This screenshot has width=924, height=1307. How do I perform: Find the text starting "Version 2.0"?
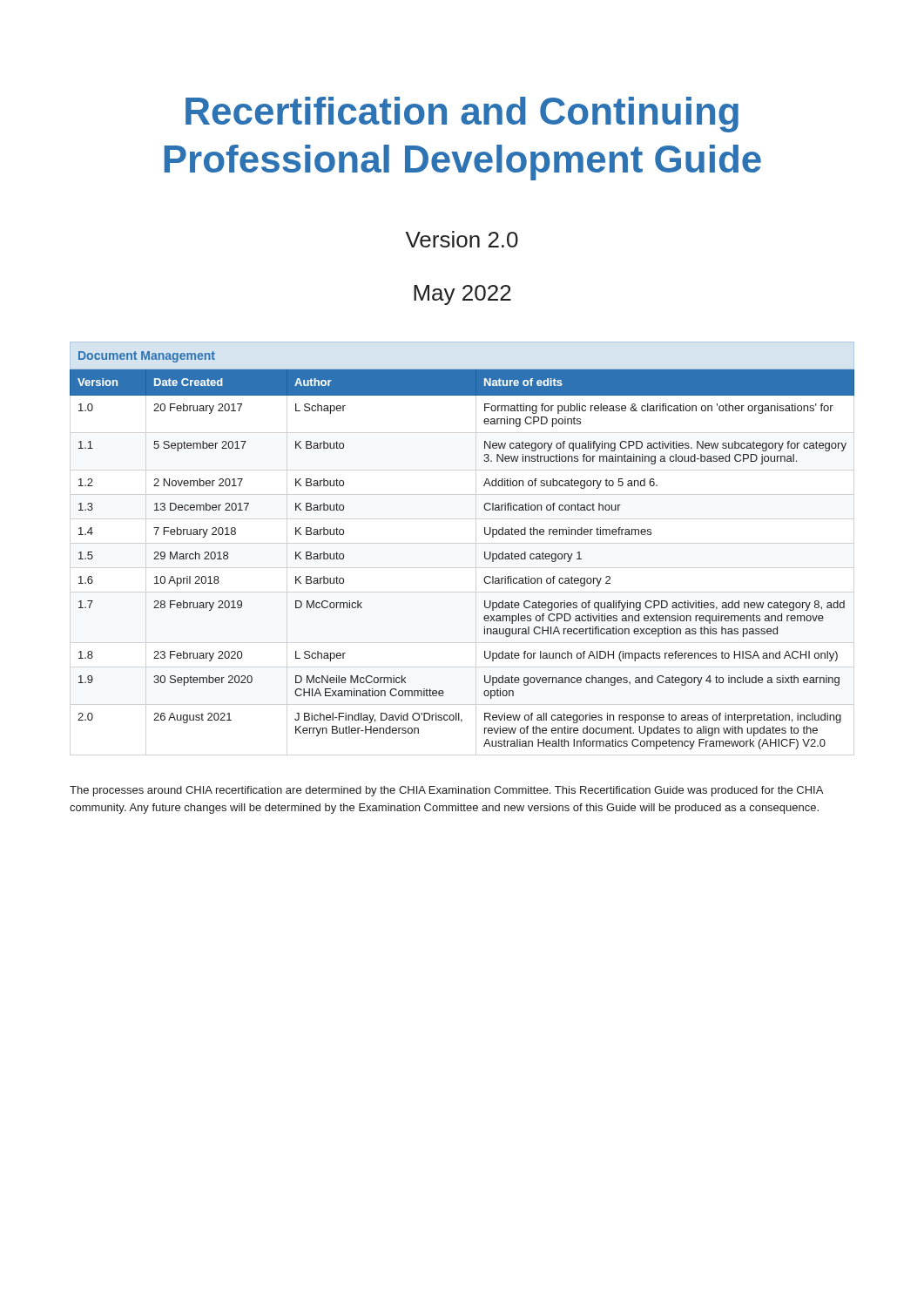[x=462, y=240]
